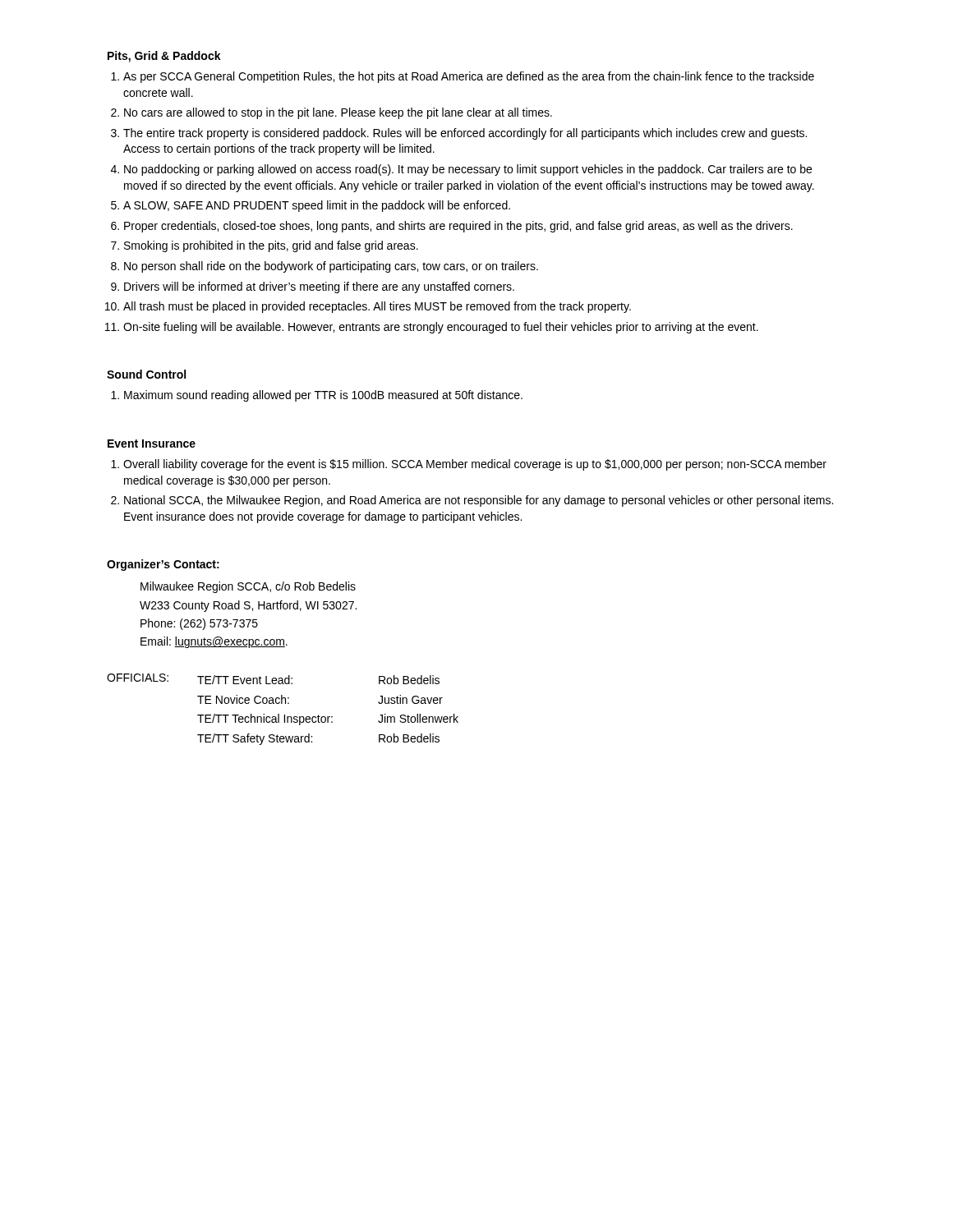Screen dimensions: 1232x953
Task: Find the section header with the text "Organizer’s Contact:"
Action: tap(163, 565)
